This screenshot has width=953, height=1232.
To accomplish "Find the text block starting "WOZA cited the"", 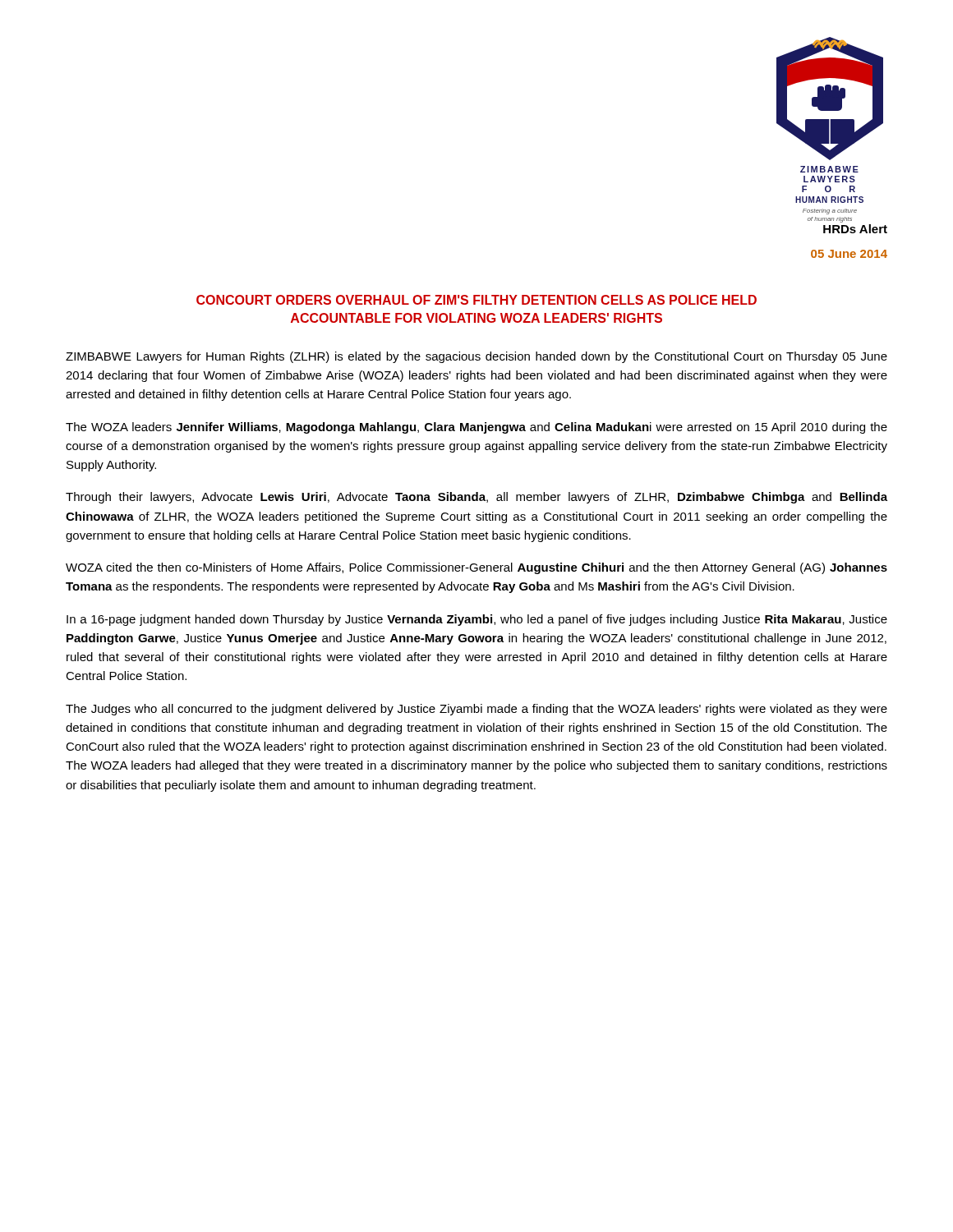I will tap(476, 577).
